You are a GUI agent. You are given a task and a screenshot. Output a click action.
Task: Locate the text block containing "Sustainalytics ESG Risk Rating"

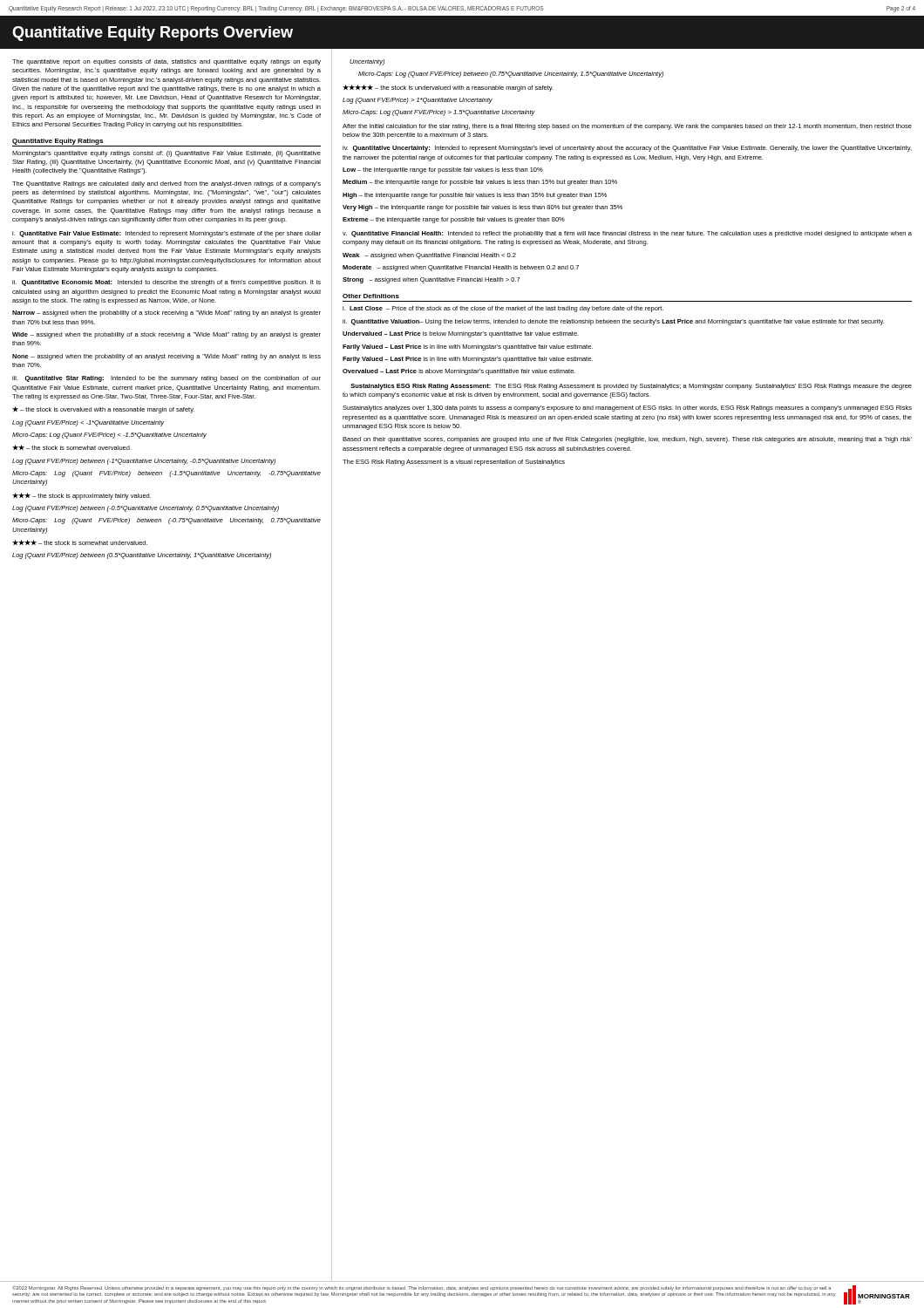click(627, 391)
